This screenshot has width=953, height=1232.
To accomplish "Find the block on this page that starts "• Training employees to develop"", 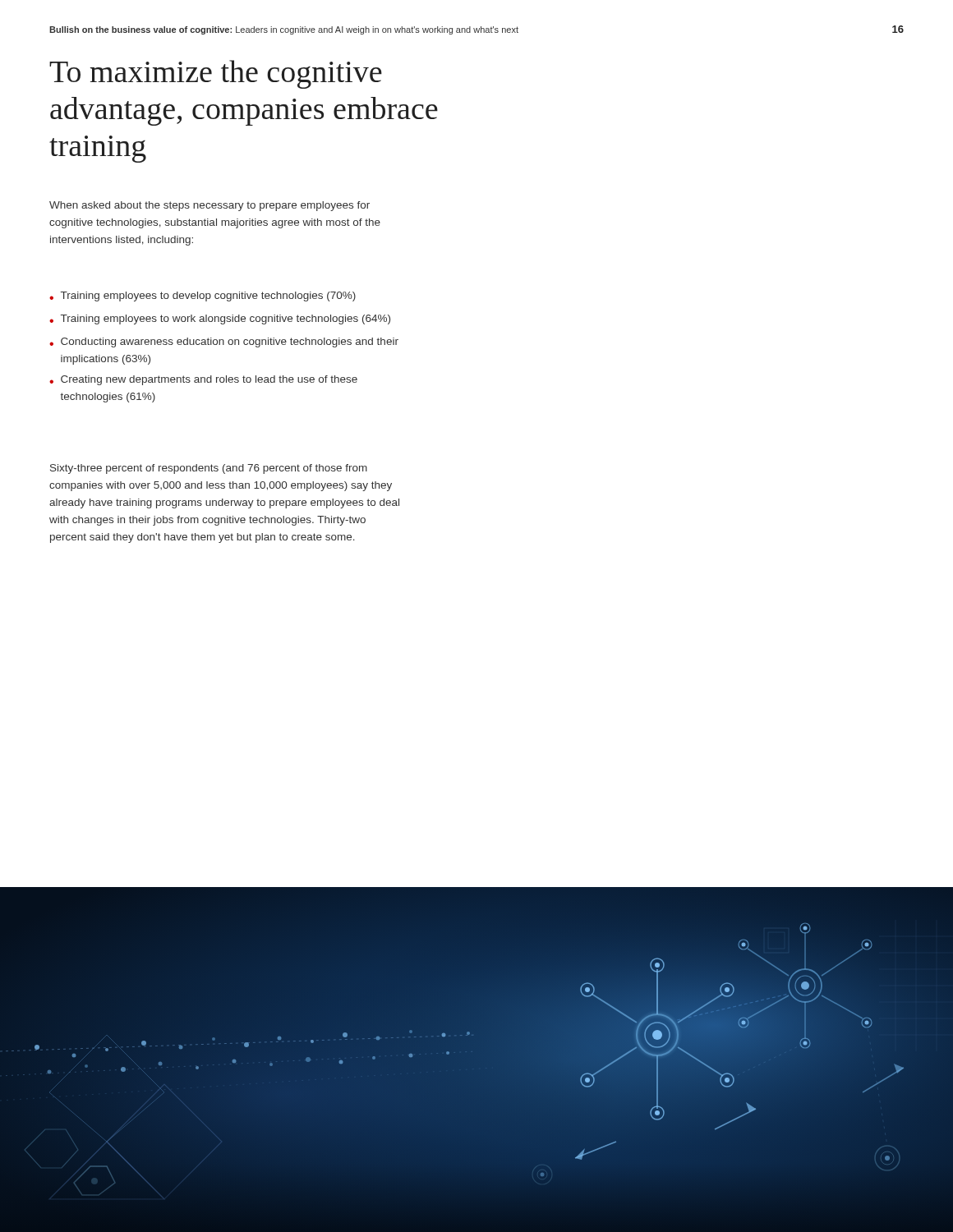I will coord(203,297).
